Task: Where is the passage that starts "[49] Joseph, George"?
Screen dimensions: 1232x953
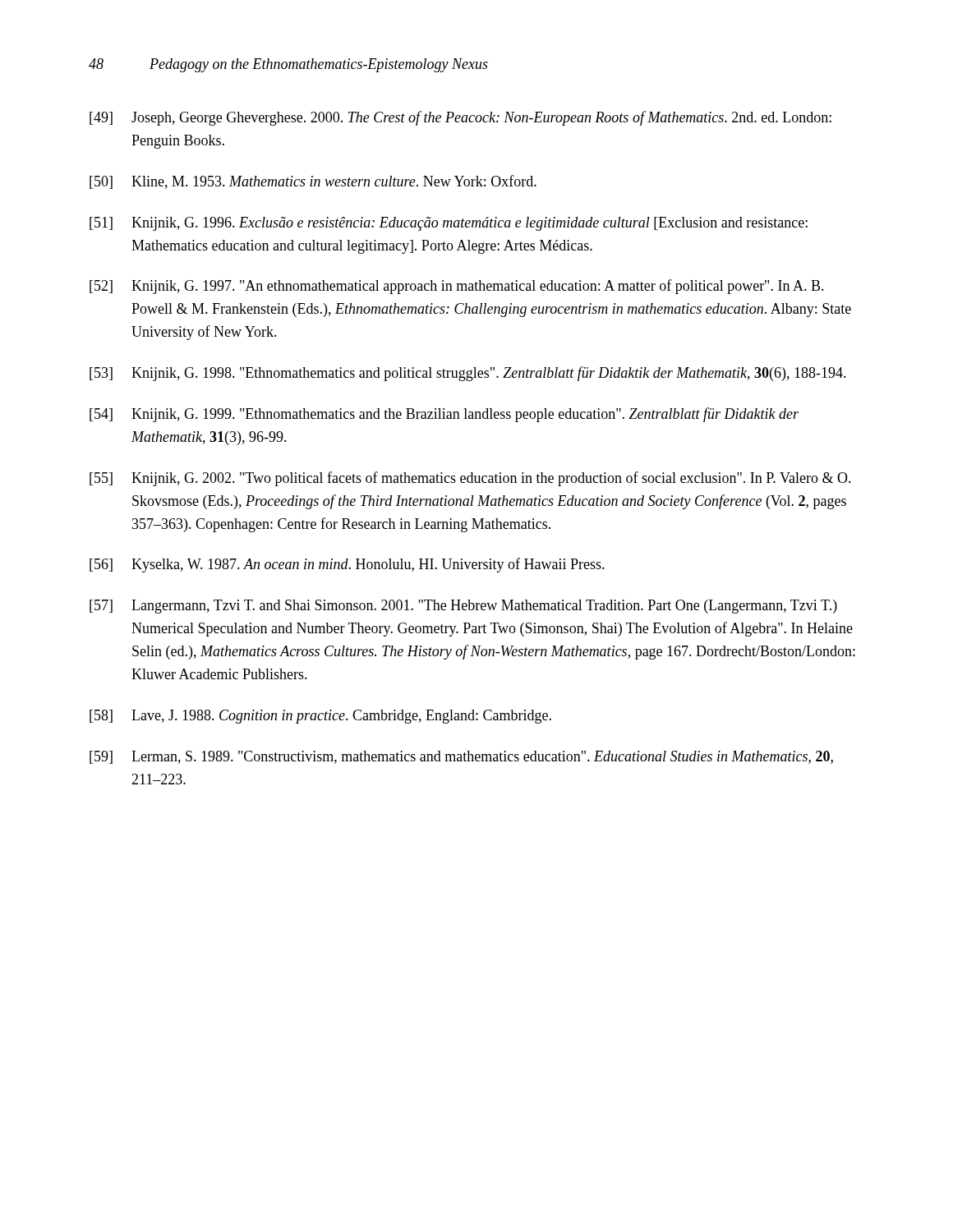Action: [x=476, y=130]
